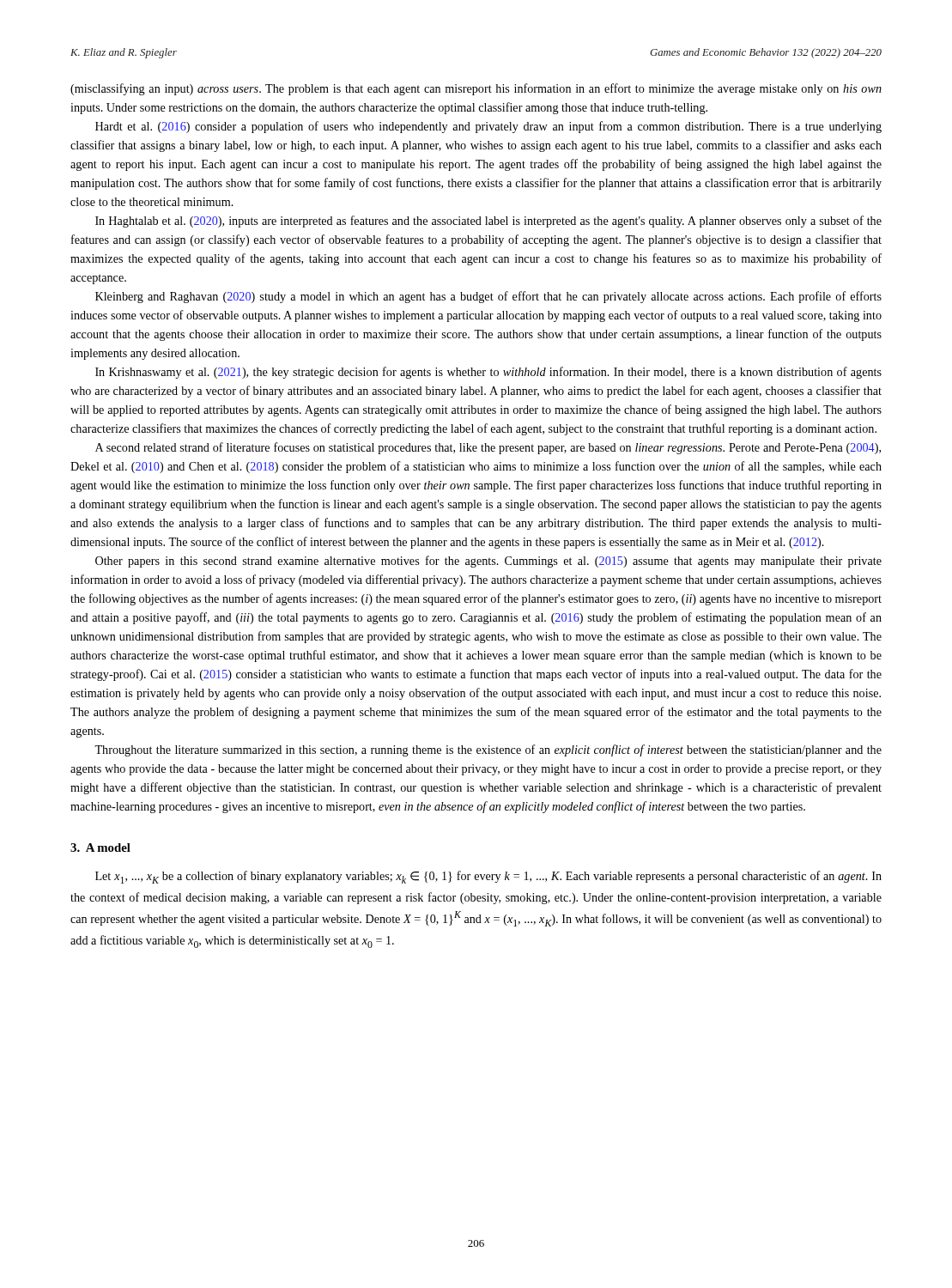Click the passage that begins "Throughout the literature"
The image size is (952, 1288).
pos(476,778)
